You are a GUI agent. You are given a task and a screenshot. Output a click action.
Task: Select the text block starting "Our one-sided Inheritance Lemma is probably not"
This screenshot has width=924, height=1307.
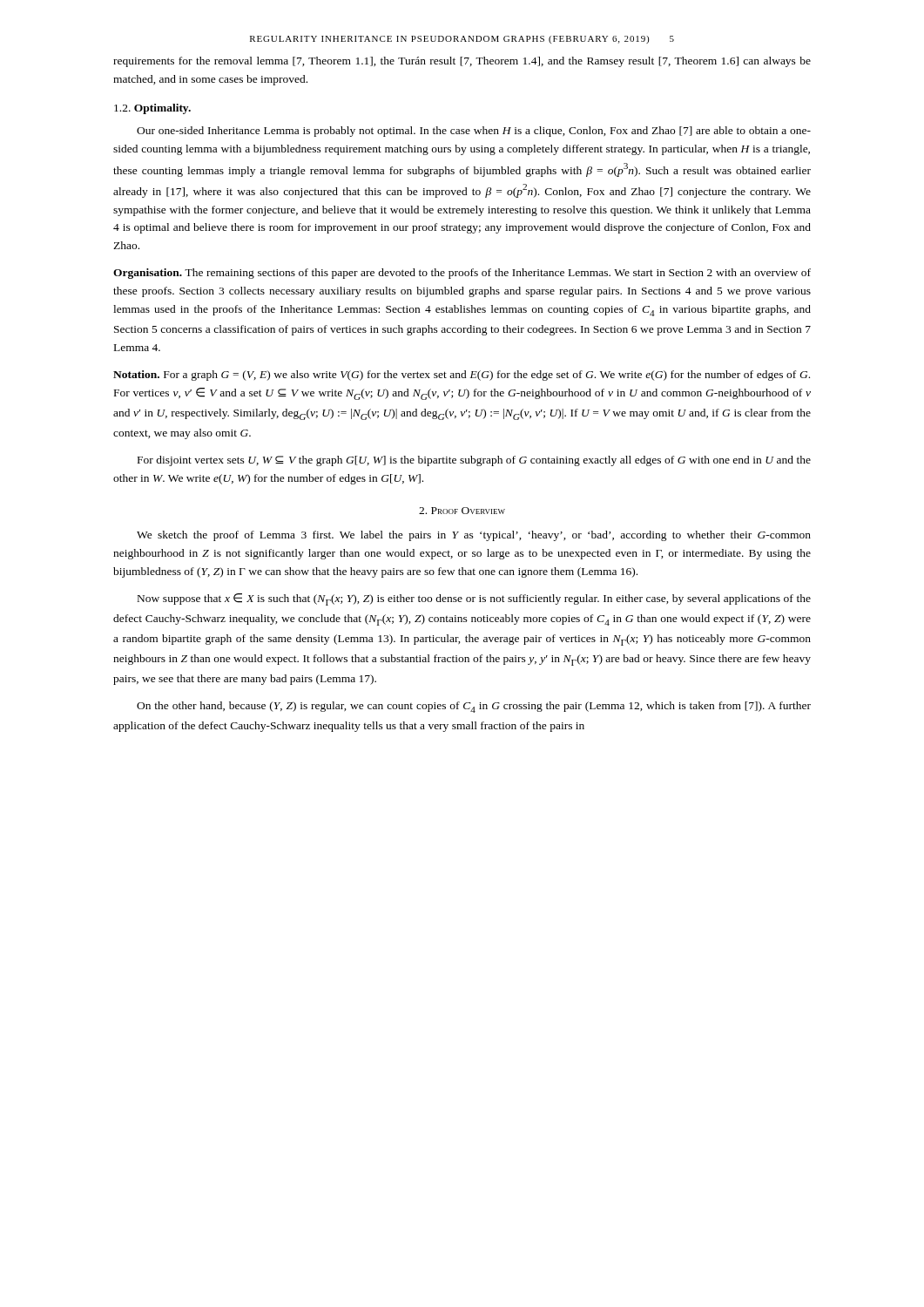462,189
